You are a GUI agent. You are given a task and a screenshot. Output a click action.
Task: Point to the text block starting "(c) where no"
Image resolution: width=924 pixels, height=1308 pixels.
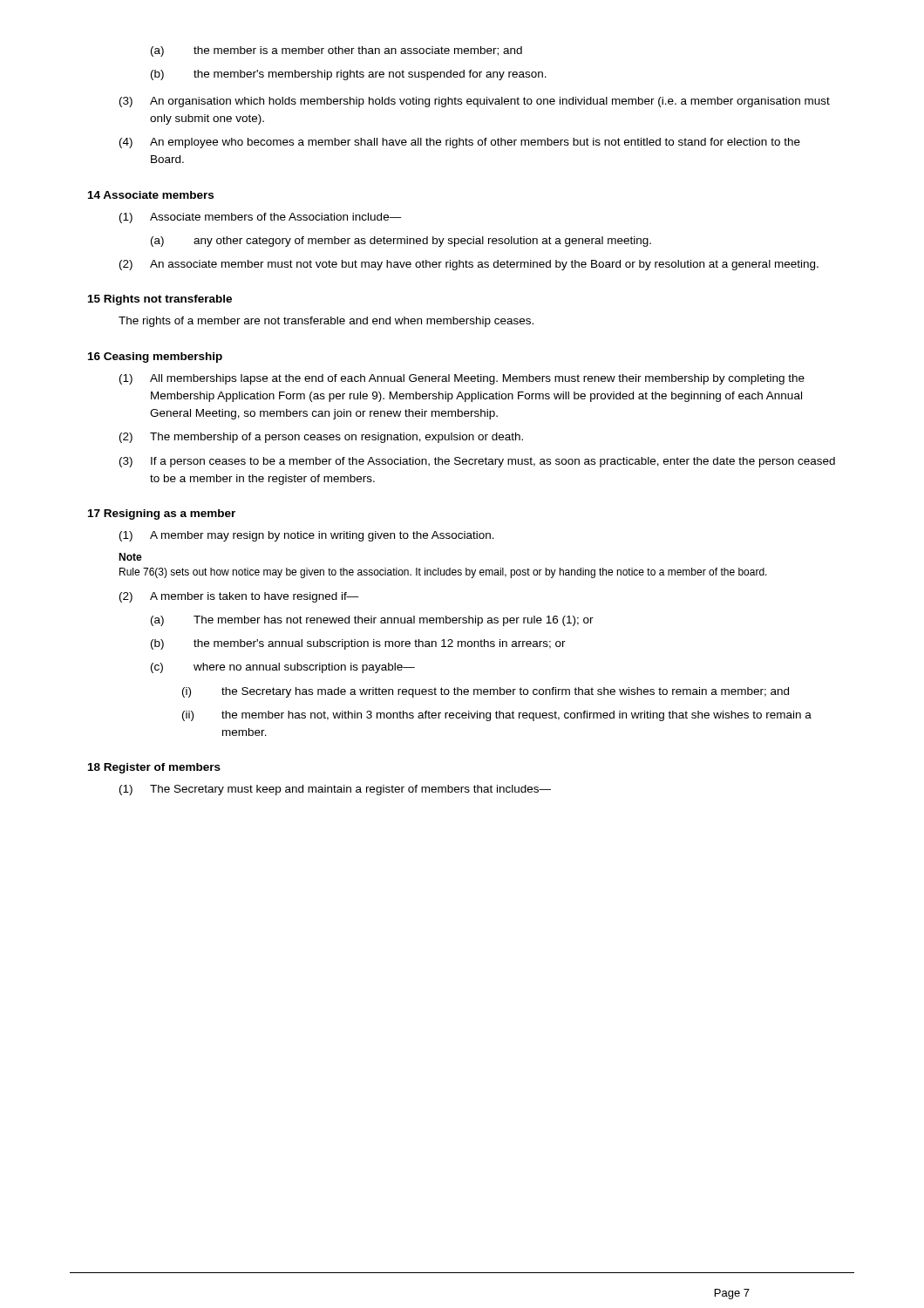click(283, 668)
